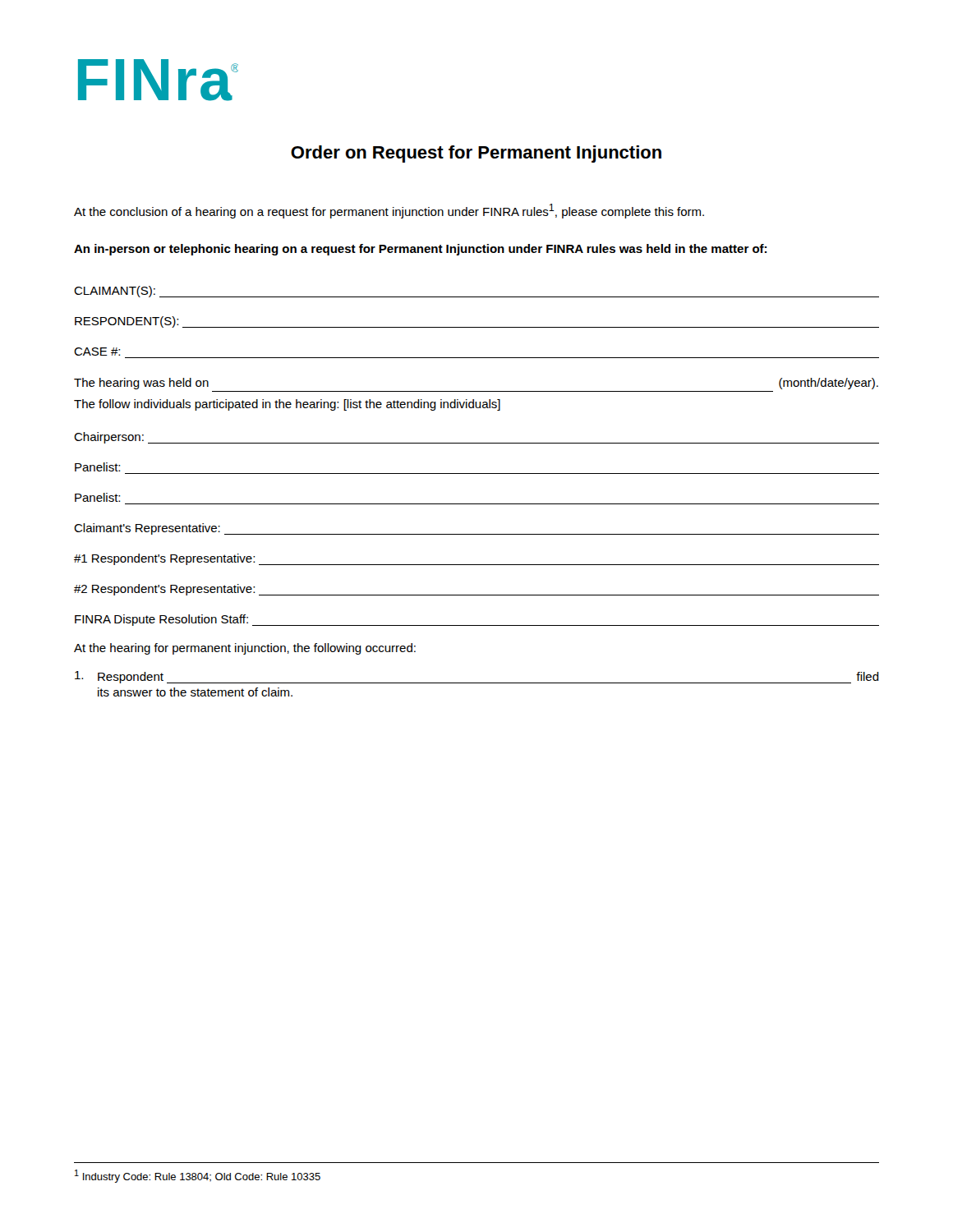The height and width of the screenshot is (1232, 953).
Task: Navigate to the passage starting "1 Respondent's Representative:"
Action: point(476,557)
